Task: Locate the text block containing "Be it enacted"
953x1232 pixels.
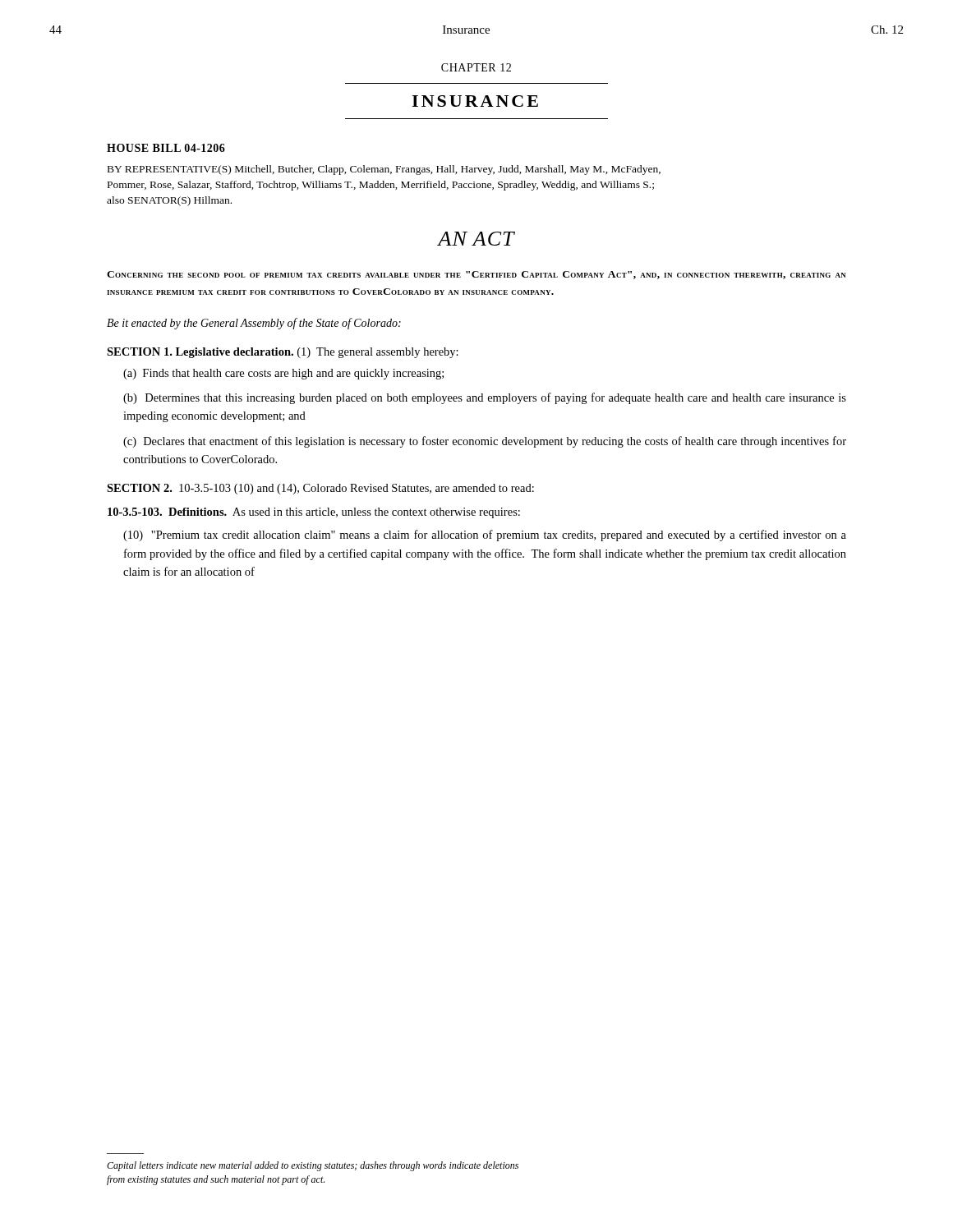Action: point(254,323)
